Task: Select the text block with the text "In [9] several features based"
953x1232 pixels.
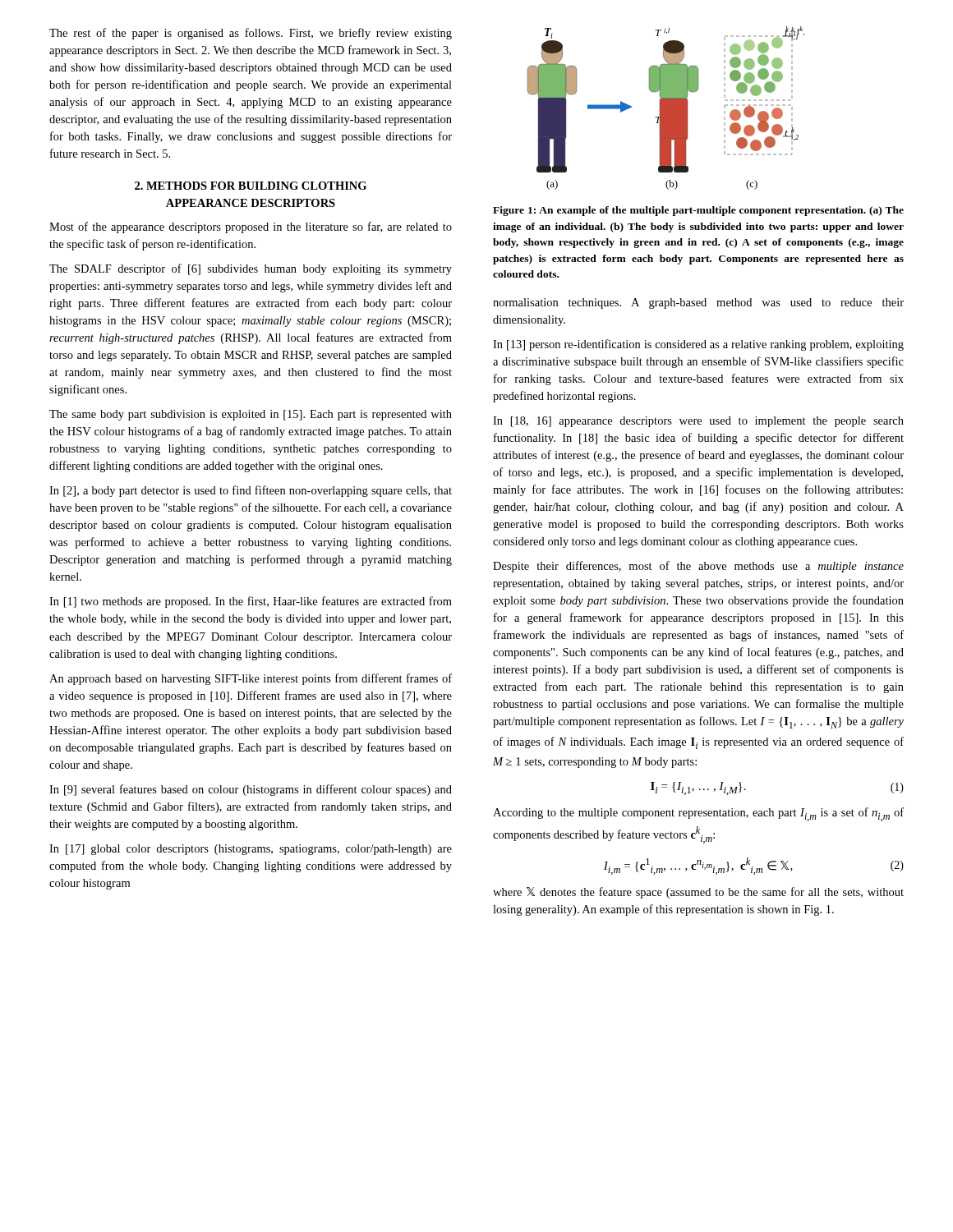Action: [251, 807]
